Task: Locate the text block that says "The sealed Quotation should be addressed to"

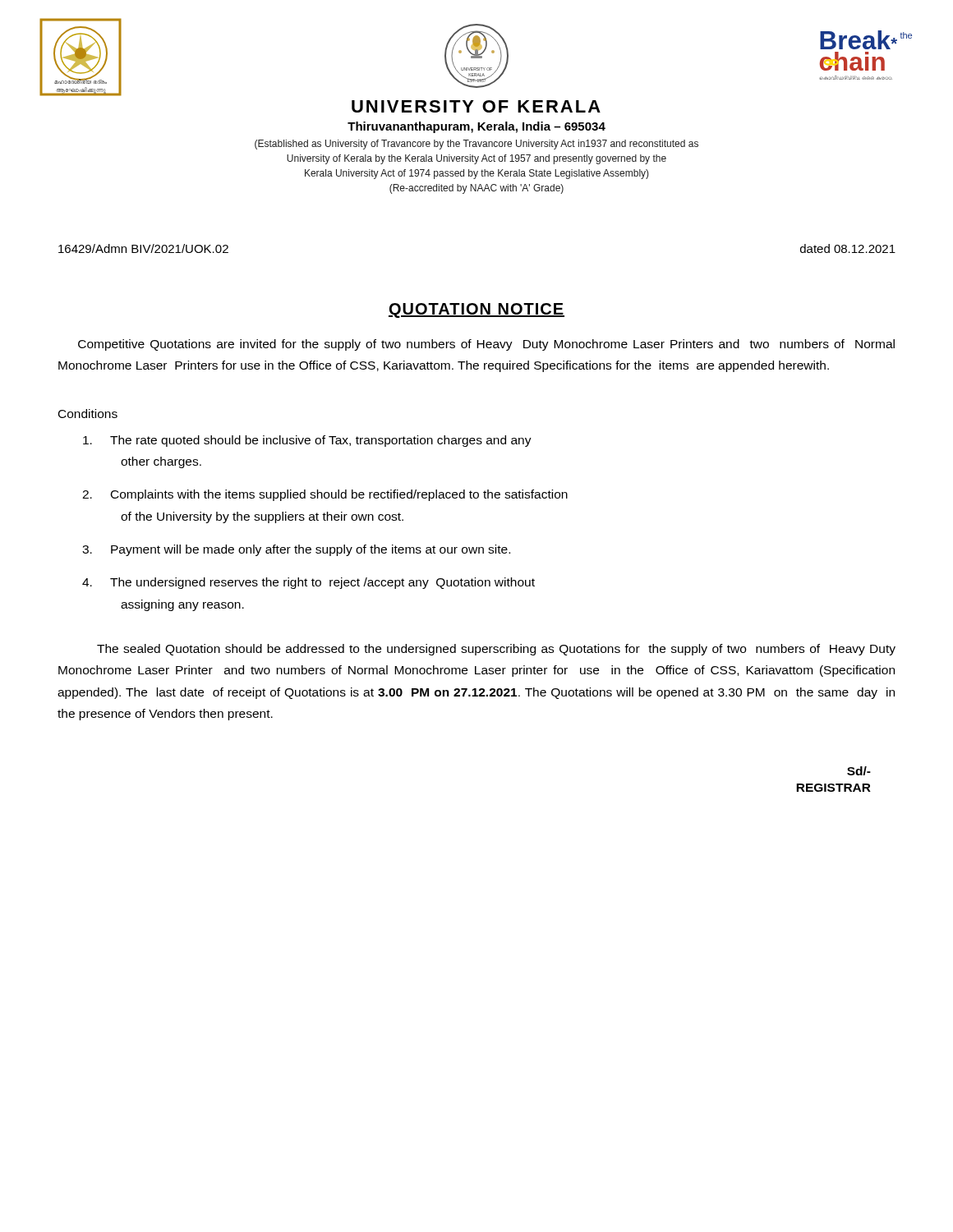Action: point(476,681)
